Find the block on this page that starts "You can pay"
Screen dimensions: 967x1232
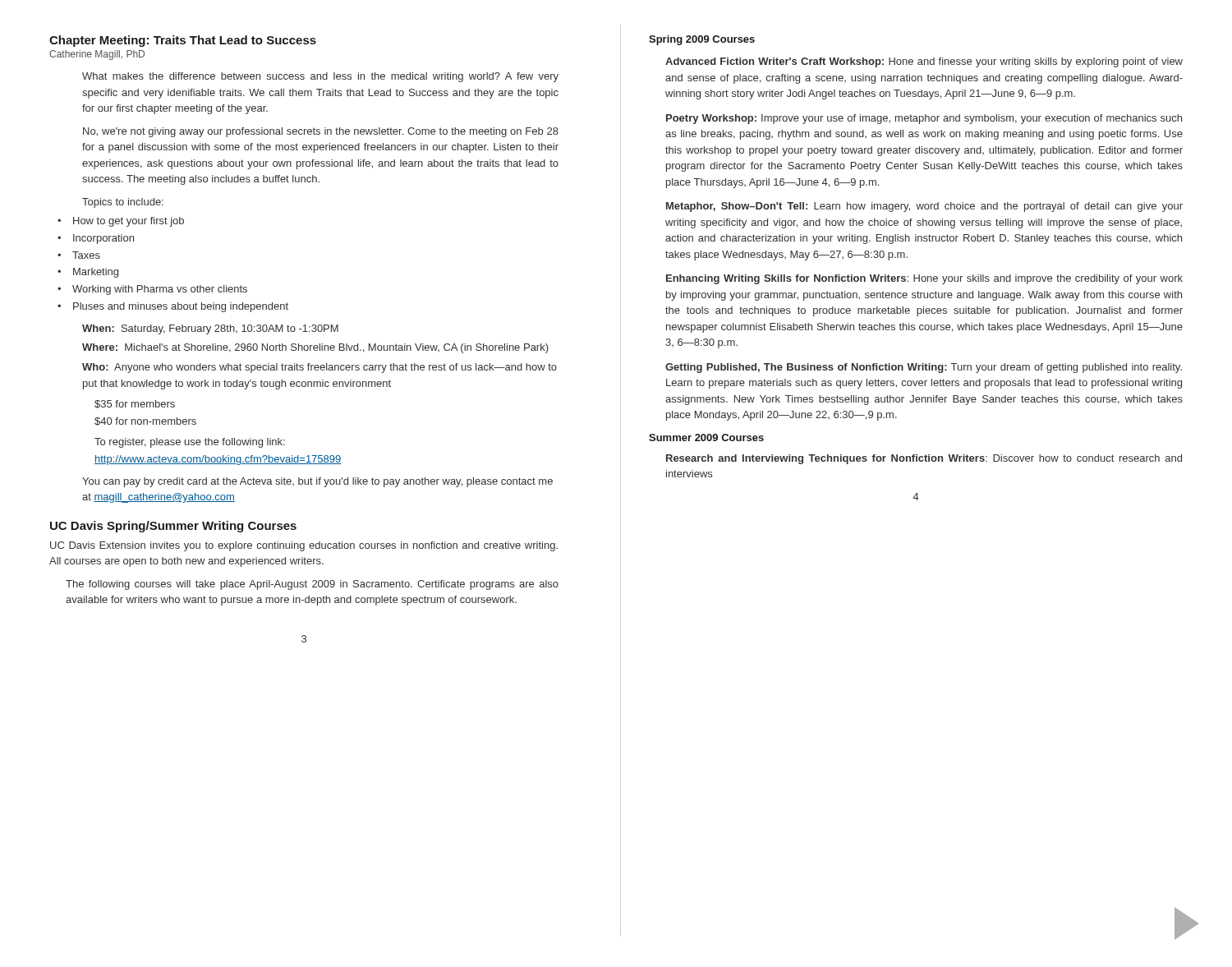[x=318, y=489]
